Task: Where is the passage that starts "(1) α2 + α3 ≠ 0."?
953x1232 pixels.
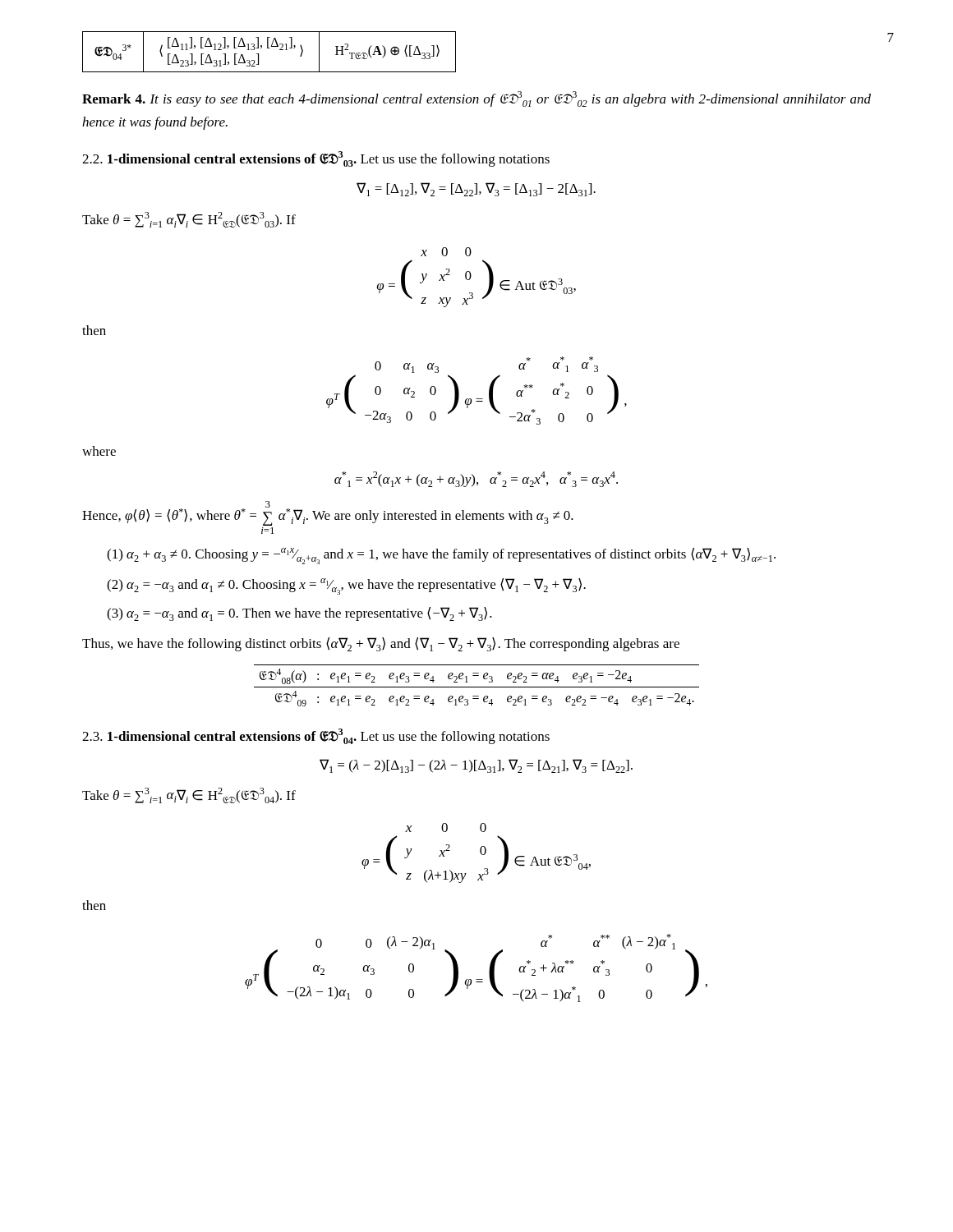Action: (442, 555)
